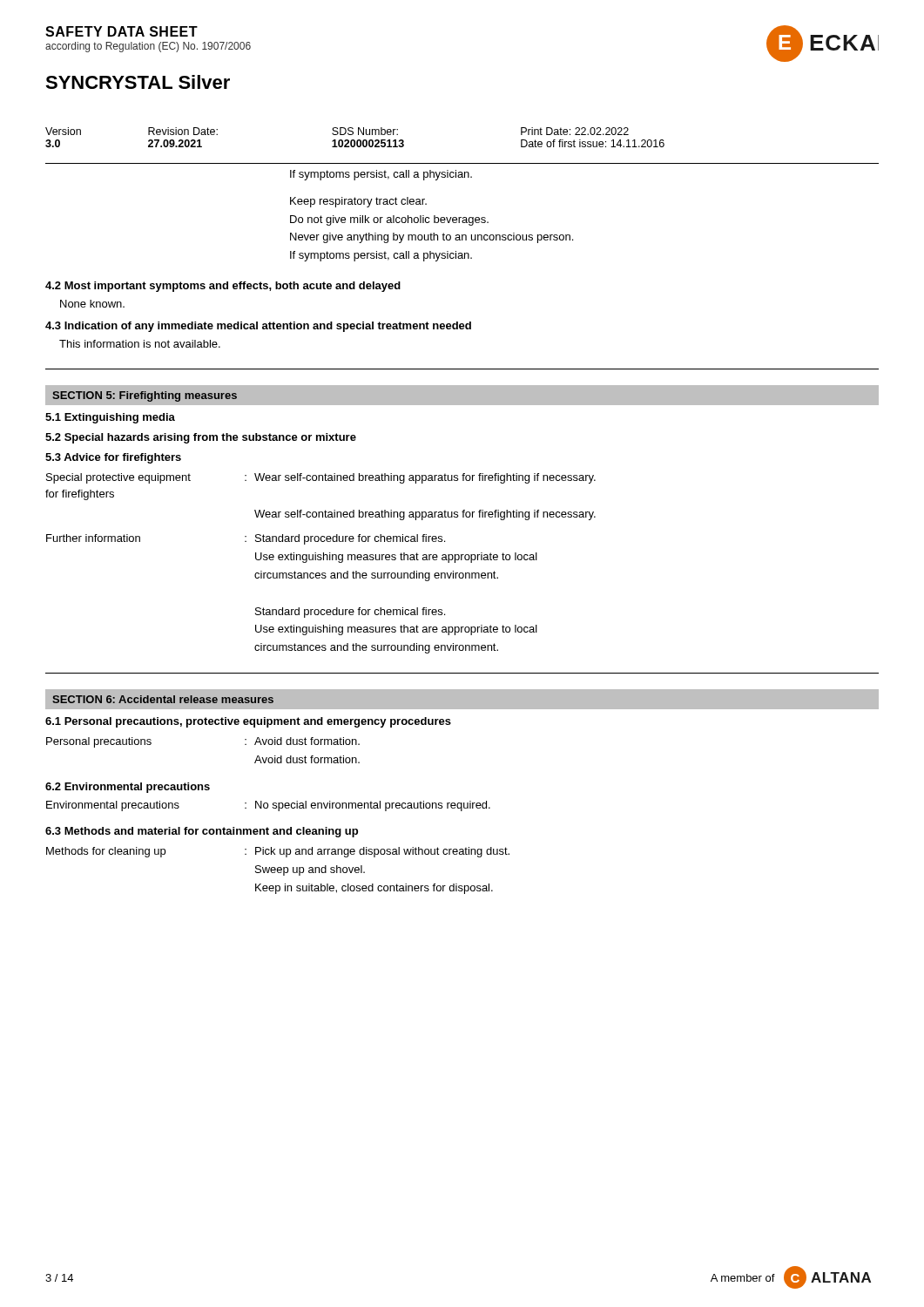Image resolution: width=924 pixels, height=1307 pixels.
Task: Point to the block beginning "If symptoms persist,"
Action: [x=381, y=174]
